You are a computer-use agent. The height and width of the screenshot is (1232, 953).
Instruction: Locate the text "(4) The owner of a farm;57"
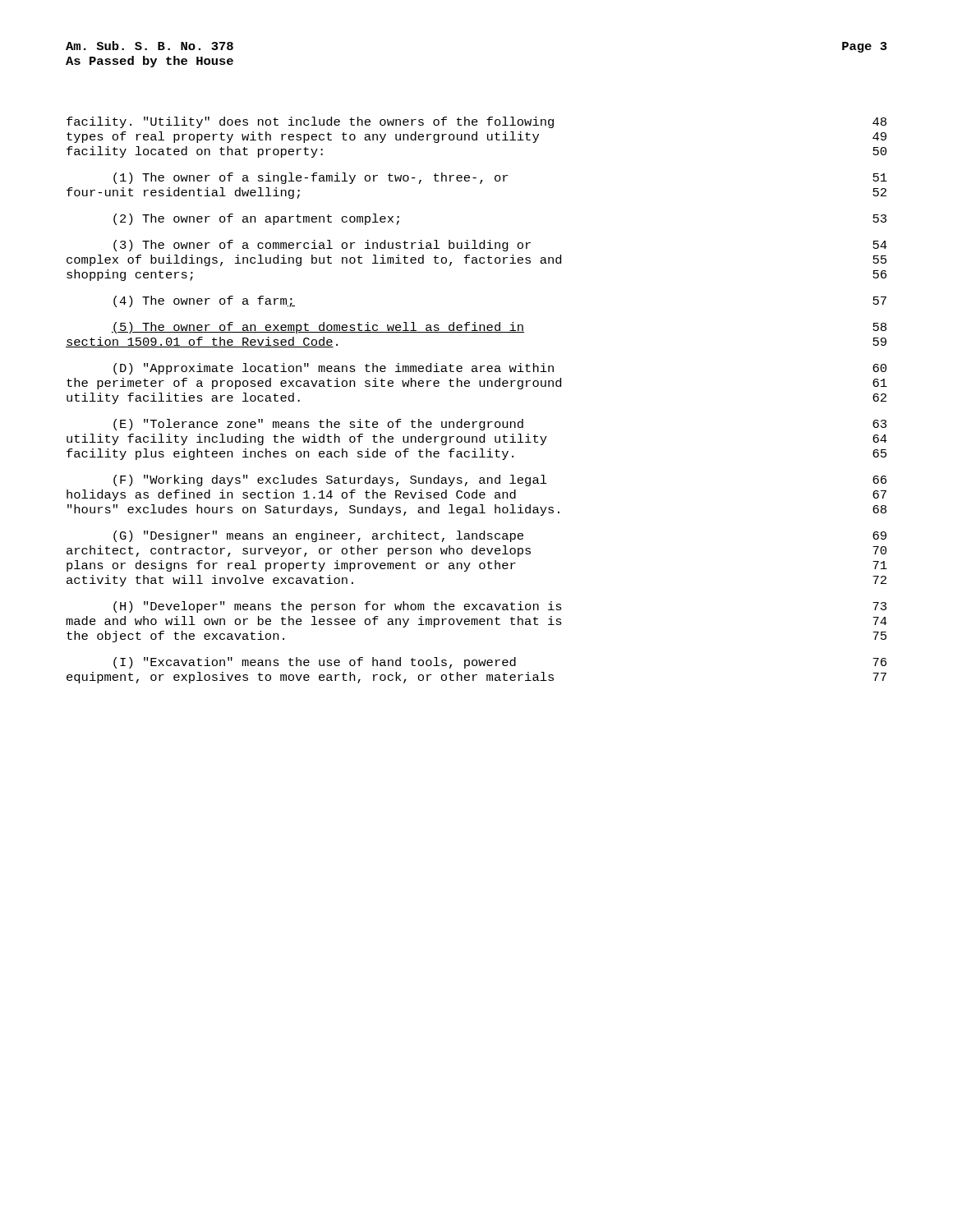coord(207,300)
